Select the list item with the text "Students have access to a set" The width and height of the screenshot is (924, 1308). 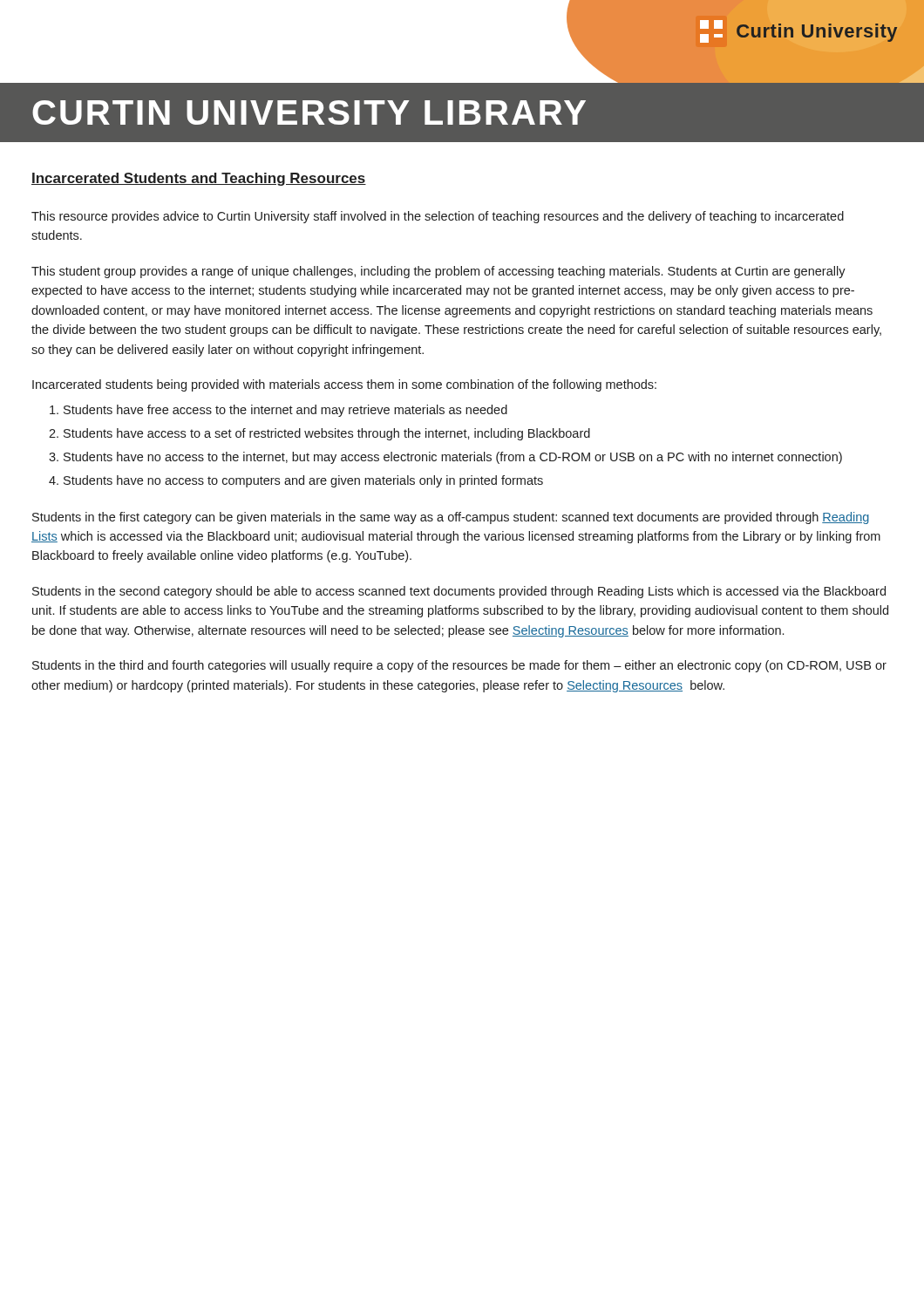327,433
